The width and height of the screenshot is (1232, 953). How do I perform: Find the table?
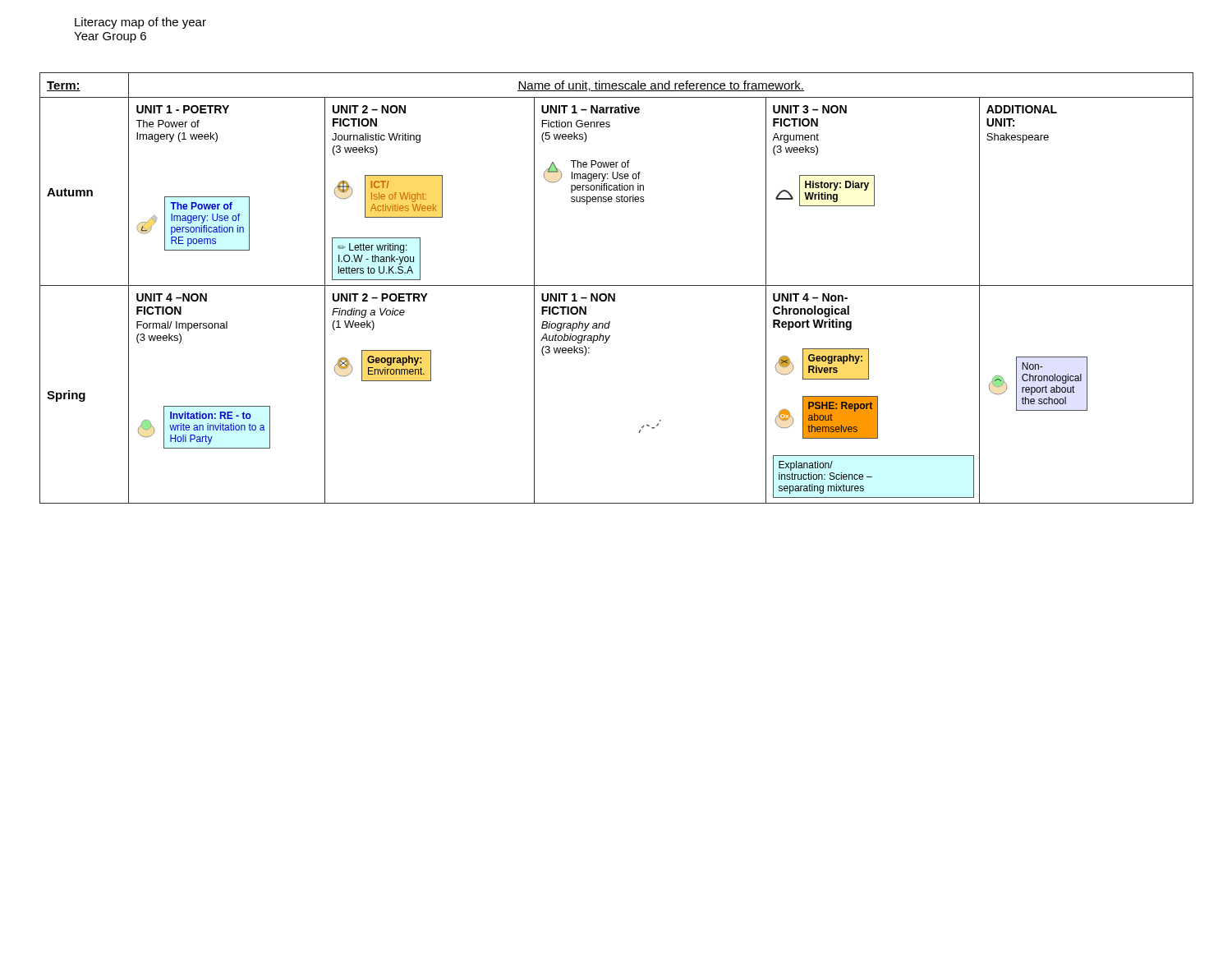(616, 288)
